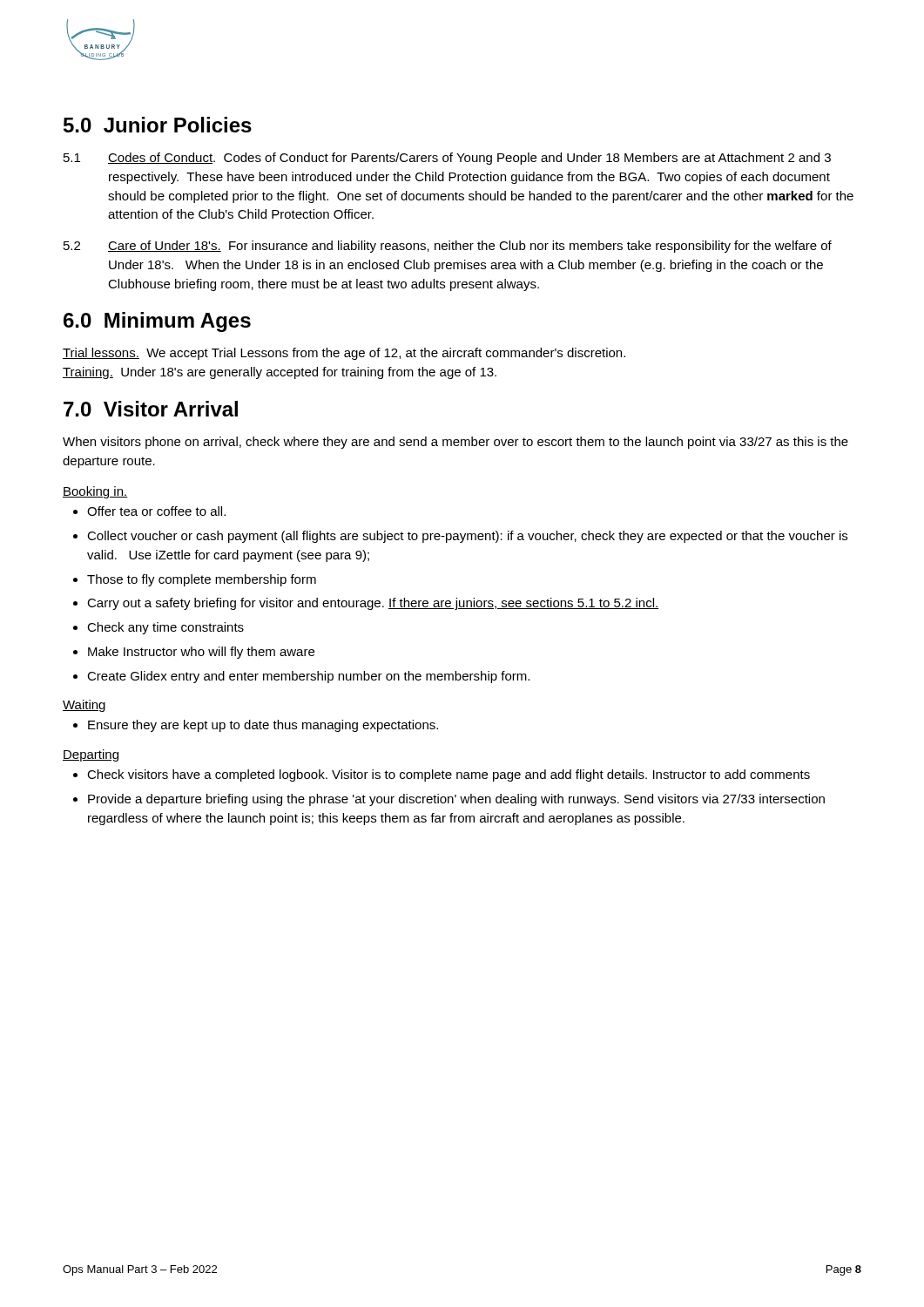Point to "7.0 Visitor Arrival"
This screenshot has width=924, height=1307.
point(151,409)
